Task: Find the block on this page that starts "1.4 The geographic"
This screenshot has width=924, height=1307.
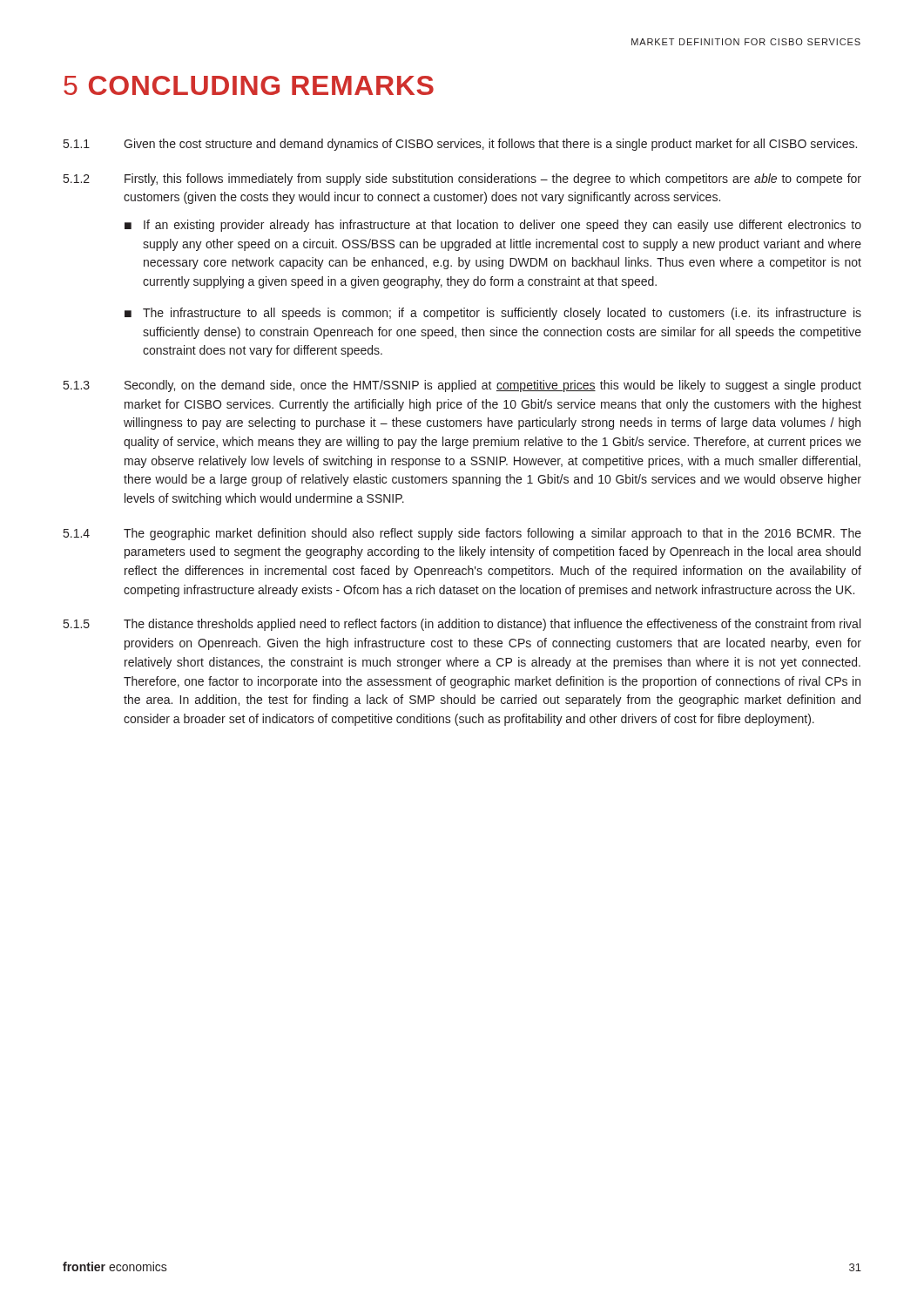Action: 462,562
